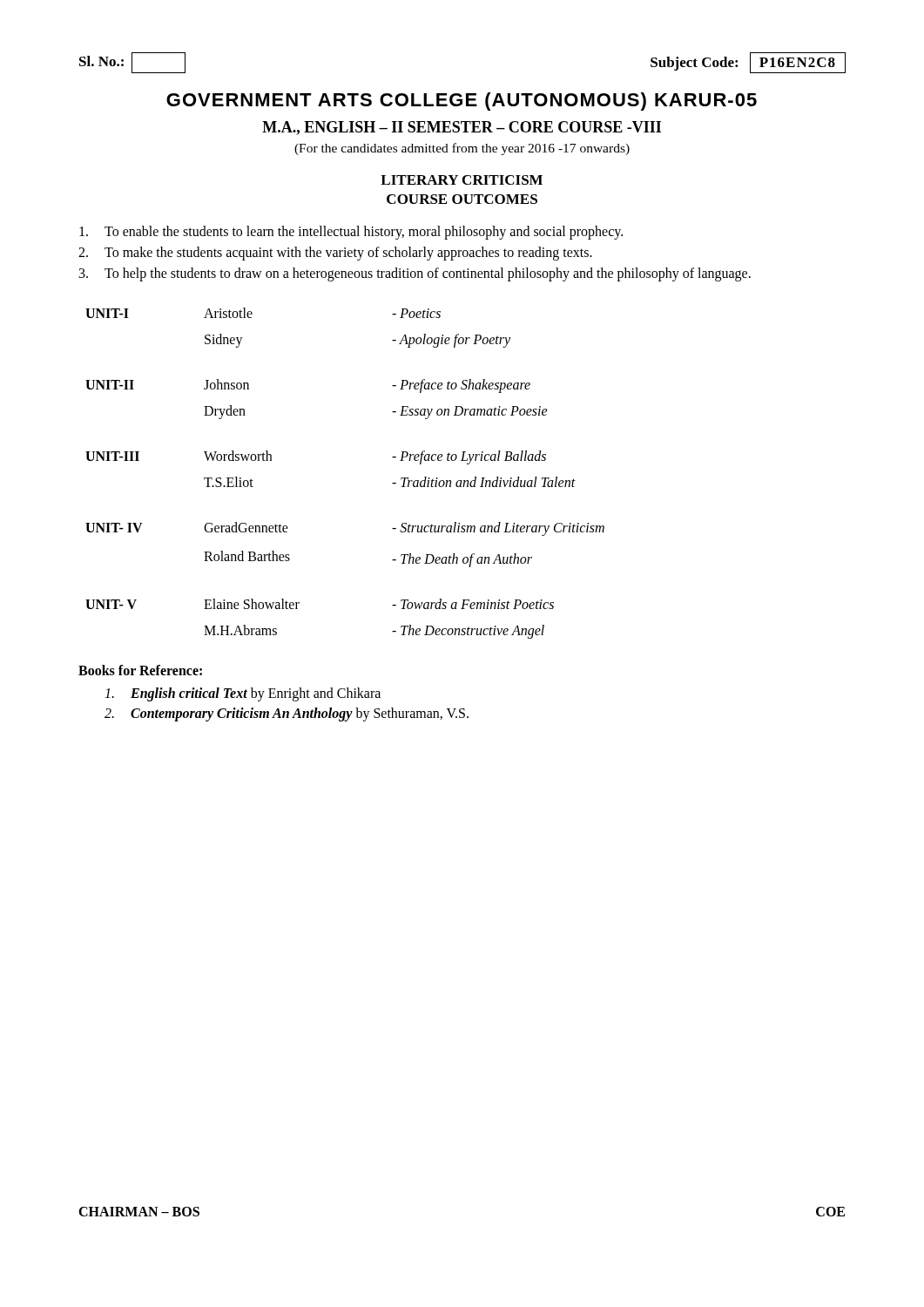Select the list item that reads "English critical Text by Enright and Chikara"
The height and width of the screenshot is (1307, 924).
(x=243, y=694)
